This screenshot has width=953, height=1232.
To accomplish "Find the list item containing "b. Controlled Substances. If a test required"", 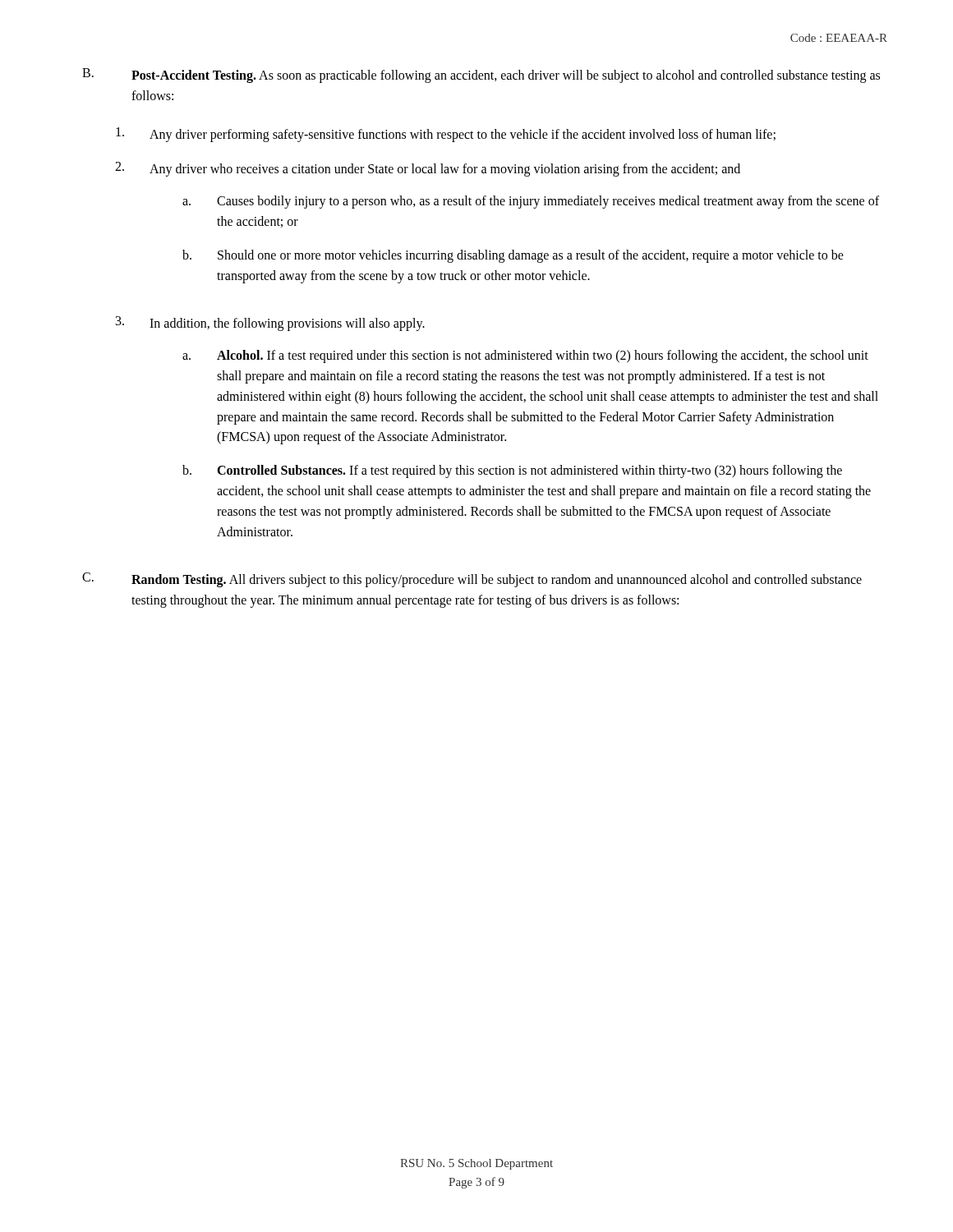I will (535, 502).
